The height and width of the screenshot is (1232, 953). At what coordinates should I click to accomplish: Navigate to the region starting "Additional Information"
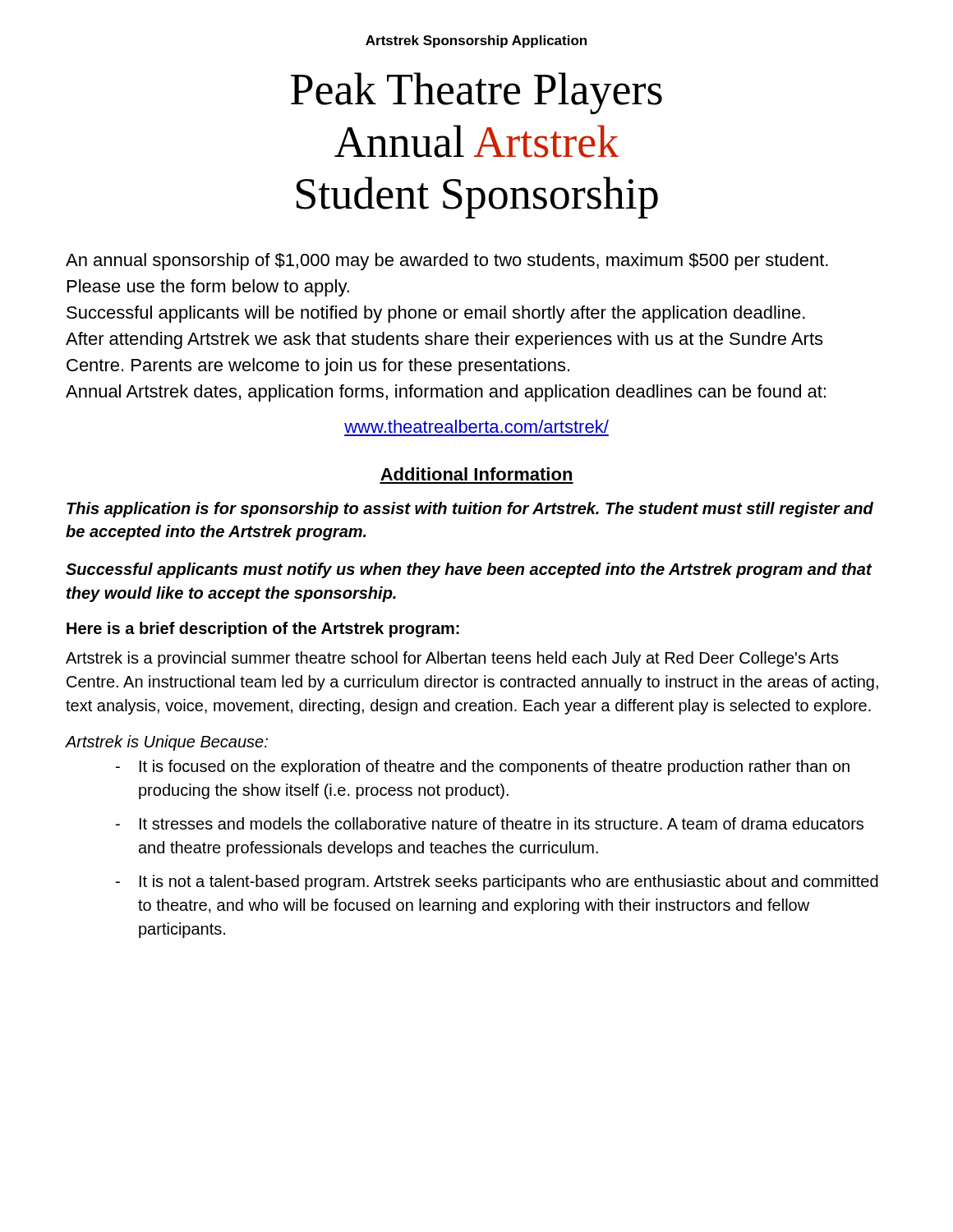(476, 474)
